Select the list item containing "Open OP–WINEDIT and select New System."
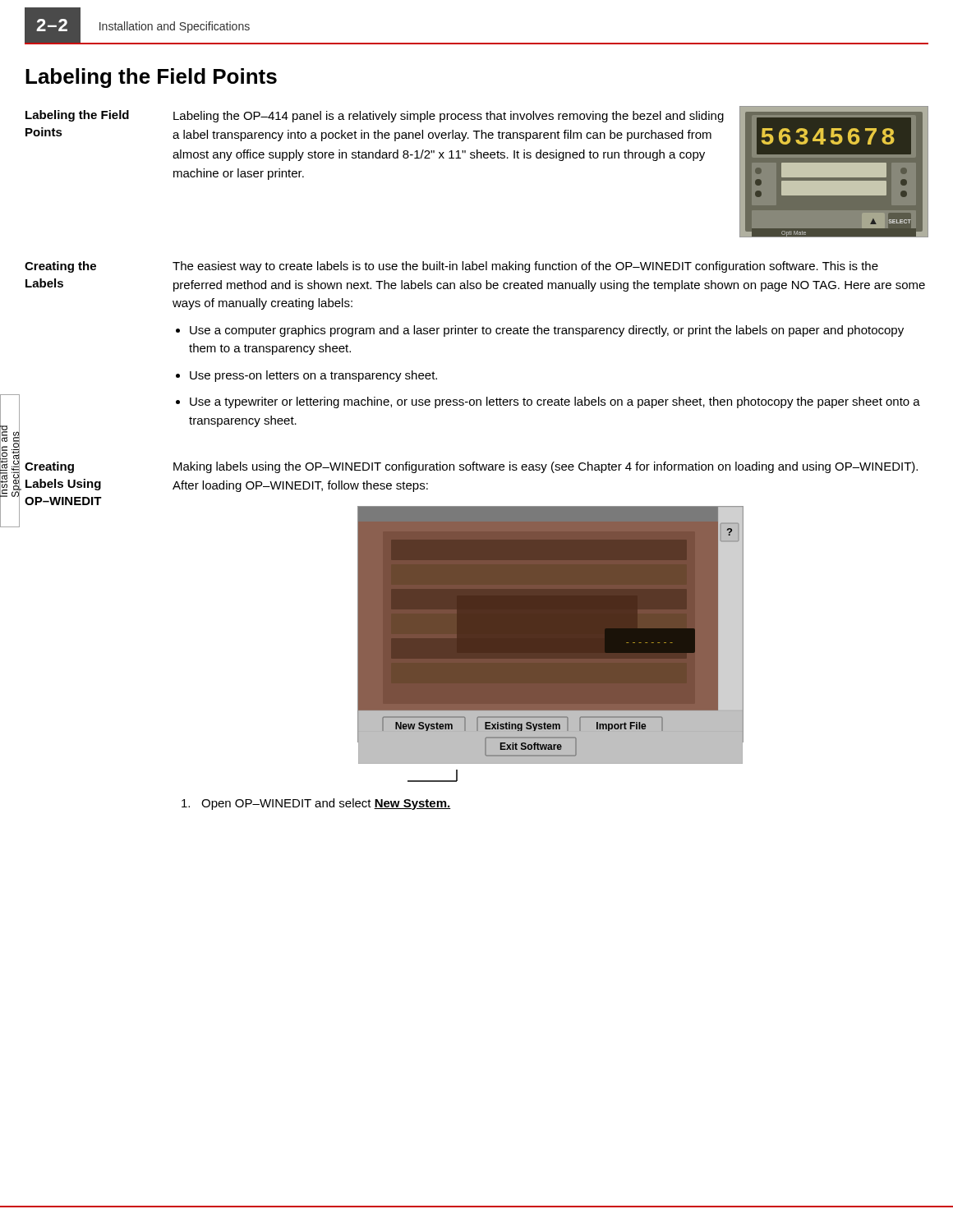The width and height of the screenshot is (953, 1232). (x=316, y=802)
